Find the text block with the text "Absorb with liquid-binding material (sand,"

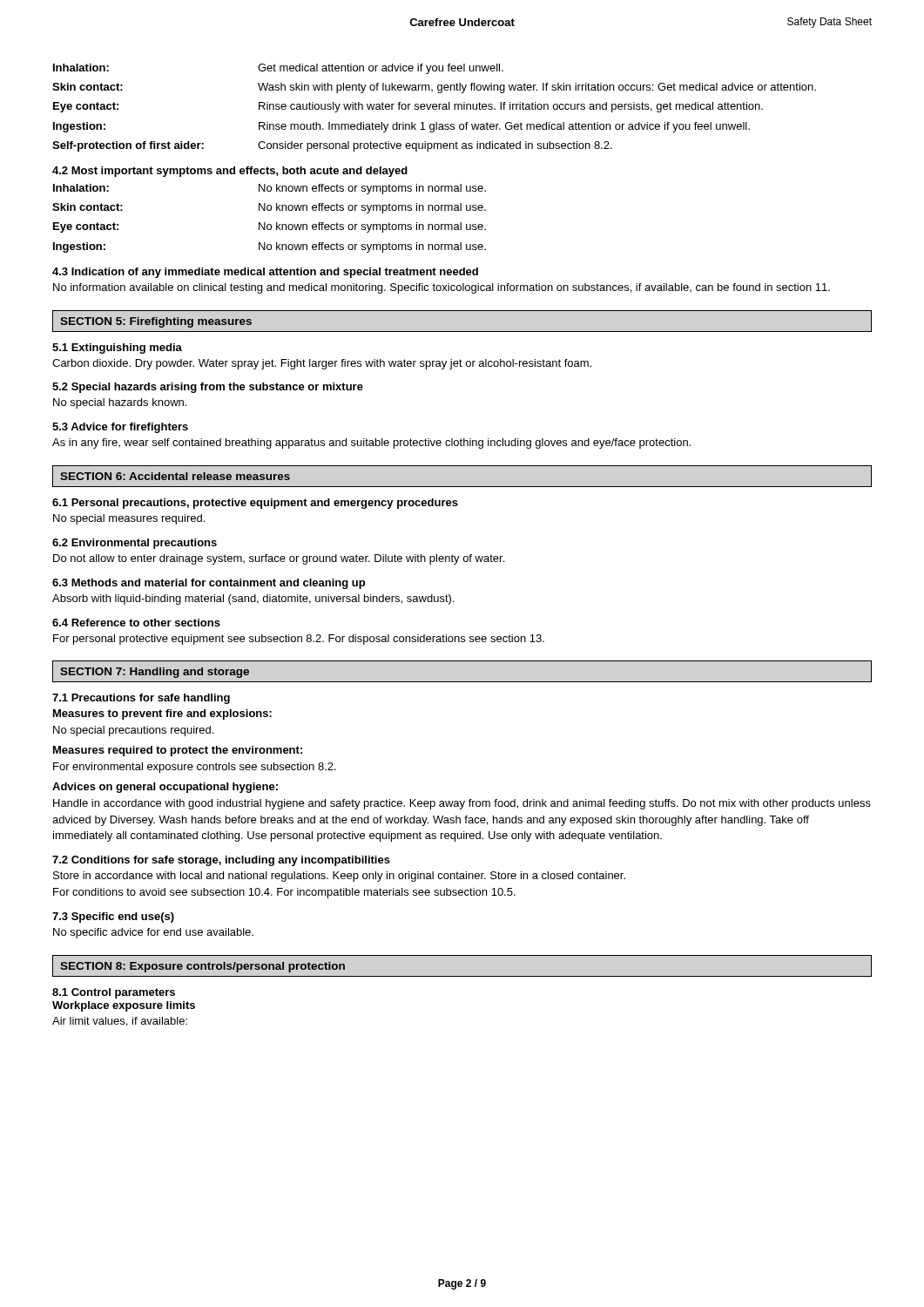coord(254,598)
